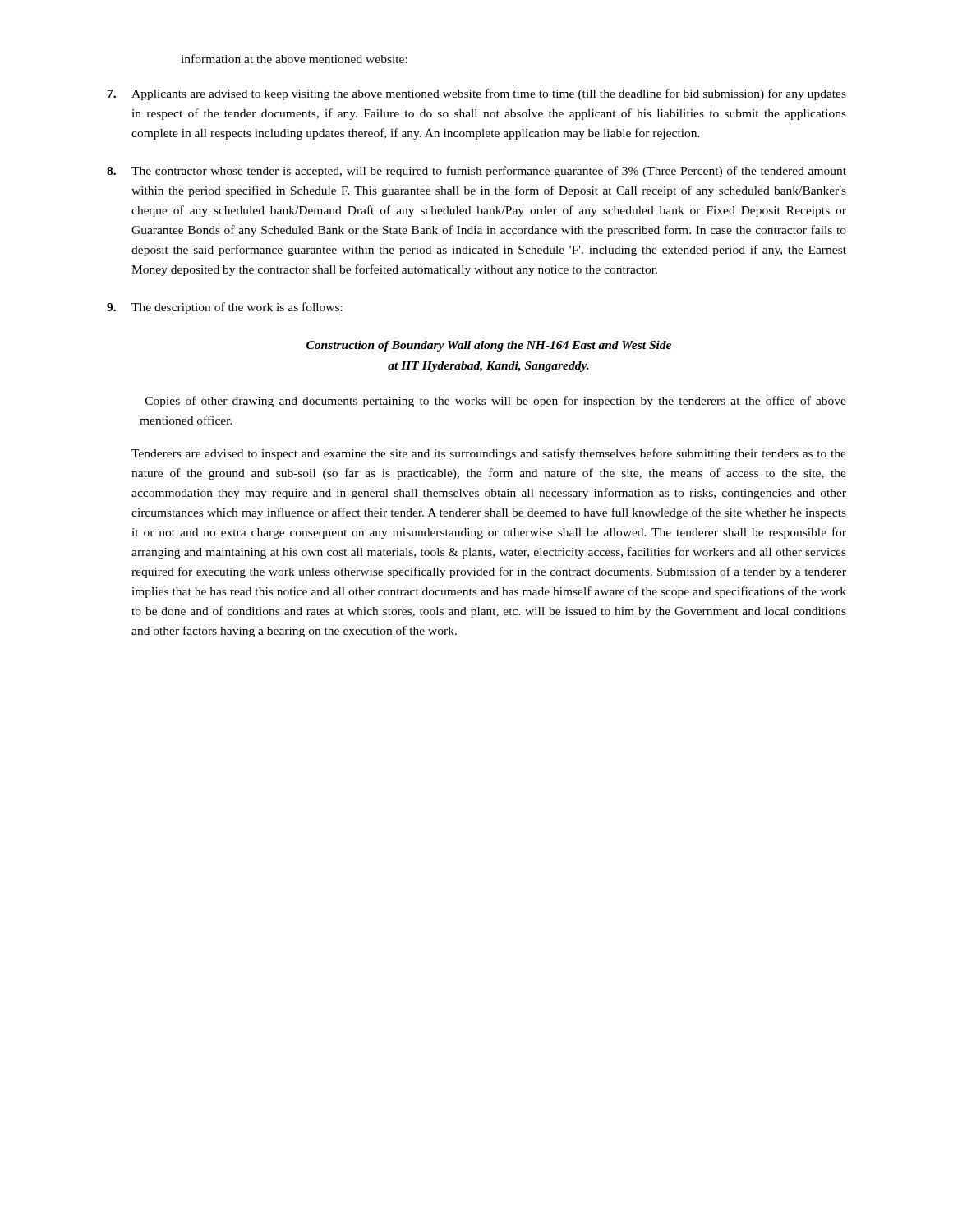Select the passage starting "7. Applicants are"
953x1232 pixels.
476,113
